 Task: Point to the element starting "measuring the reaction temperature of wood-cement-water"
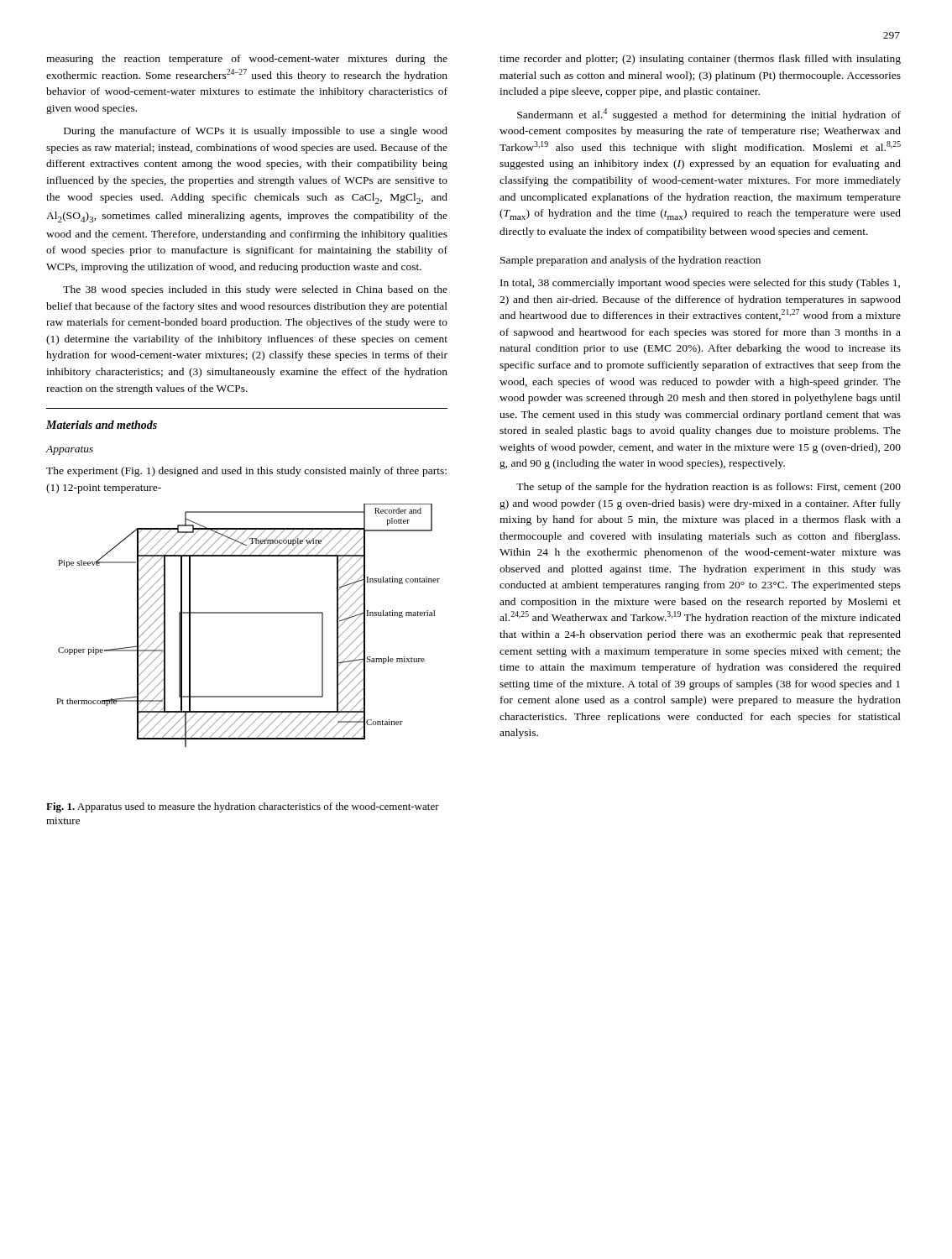tap(247, 223)
